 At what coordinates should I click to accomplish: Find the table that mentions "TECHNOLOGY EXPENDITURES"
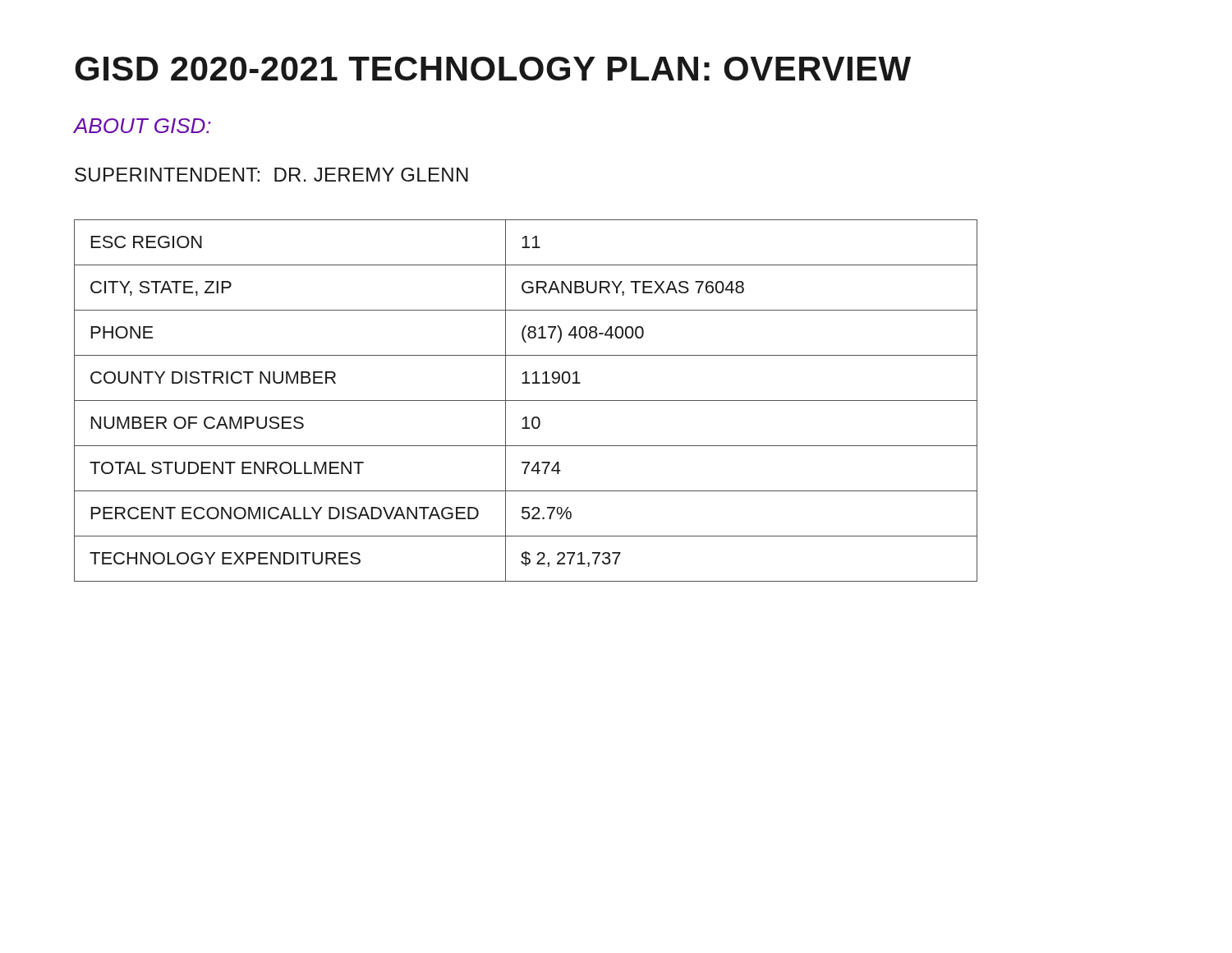616,400
